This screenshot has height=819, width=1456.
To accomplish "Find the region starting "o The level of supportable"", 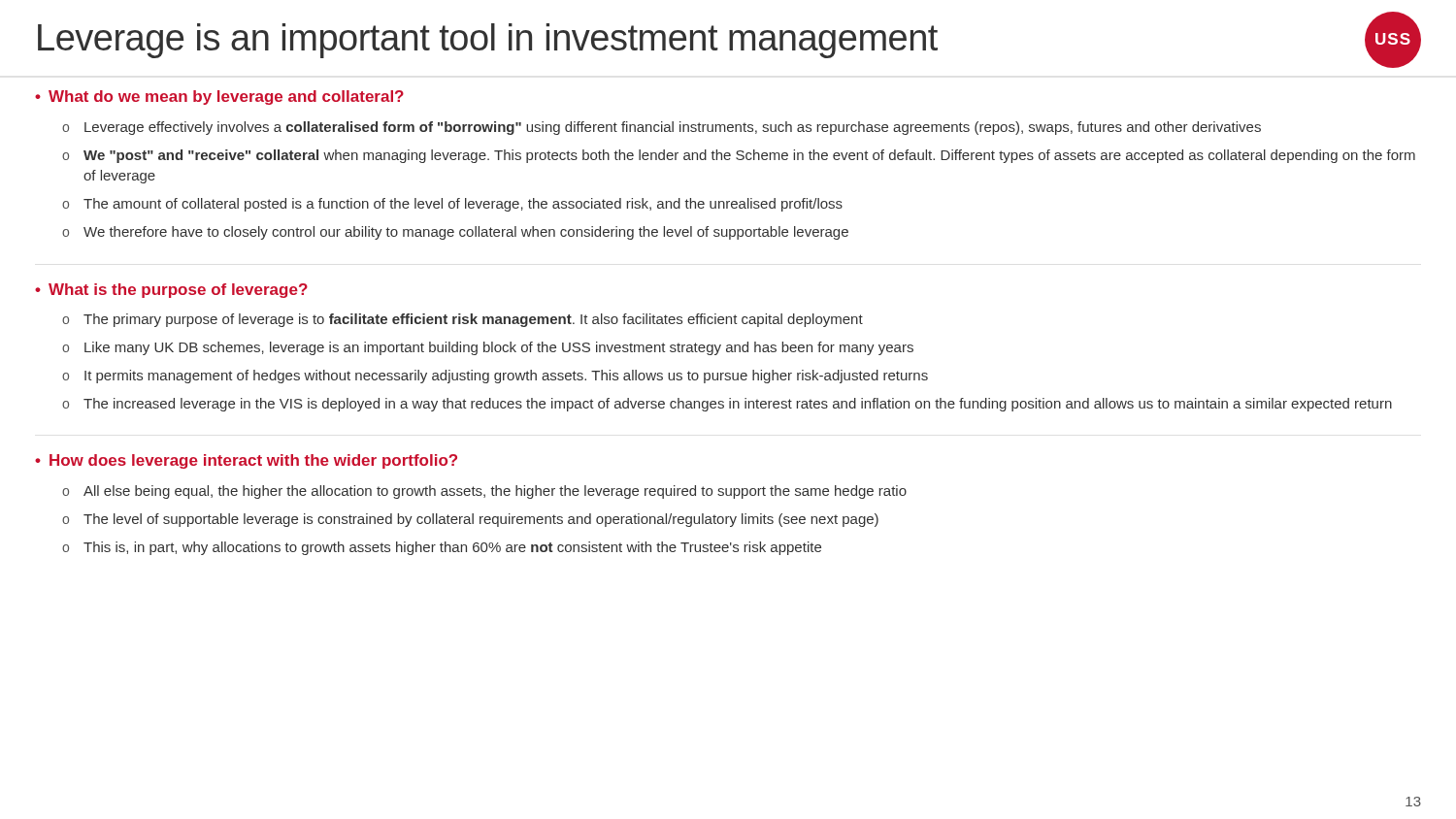I will 742,519.
